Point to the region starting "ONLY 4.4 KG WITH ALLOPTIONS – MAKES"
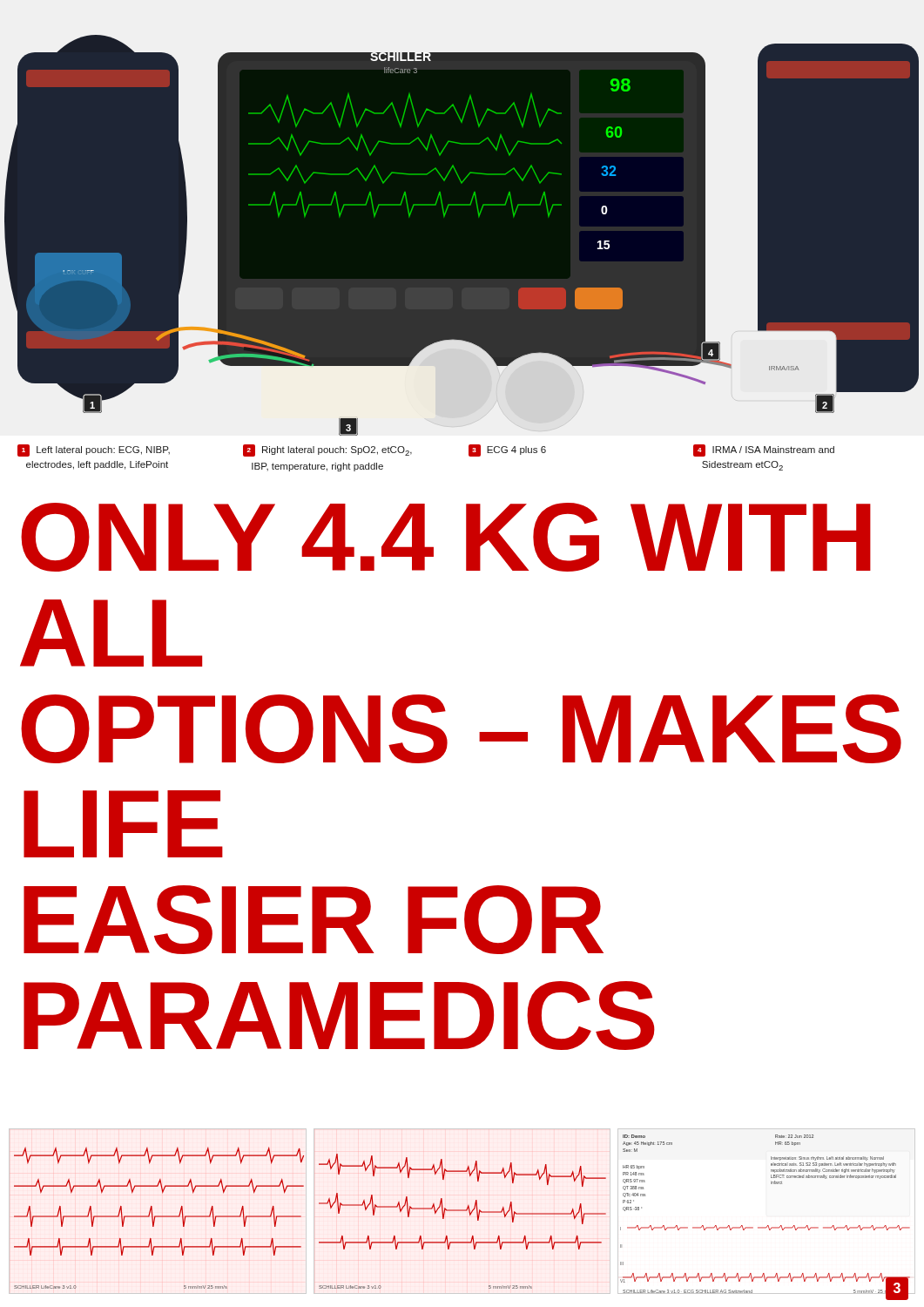 461,777
